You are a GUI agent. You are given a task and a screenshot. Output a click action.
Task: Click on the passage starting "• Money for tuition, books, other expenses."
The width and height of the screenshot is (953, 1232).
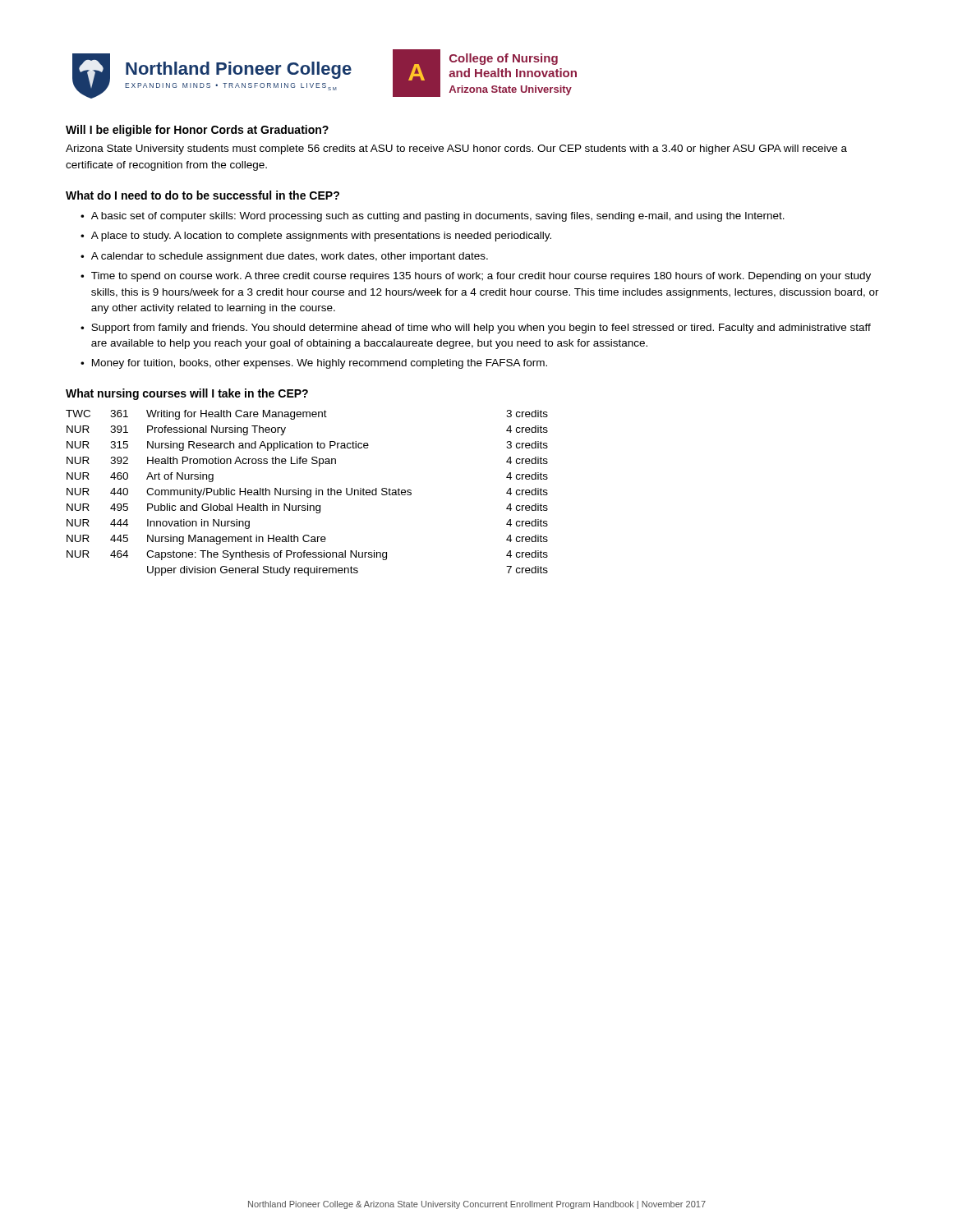pyautogui.click(x=314, y=363)
